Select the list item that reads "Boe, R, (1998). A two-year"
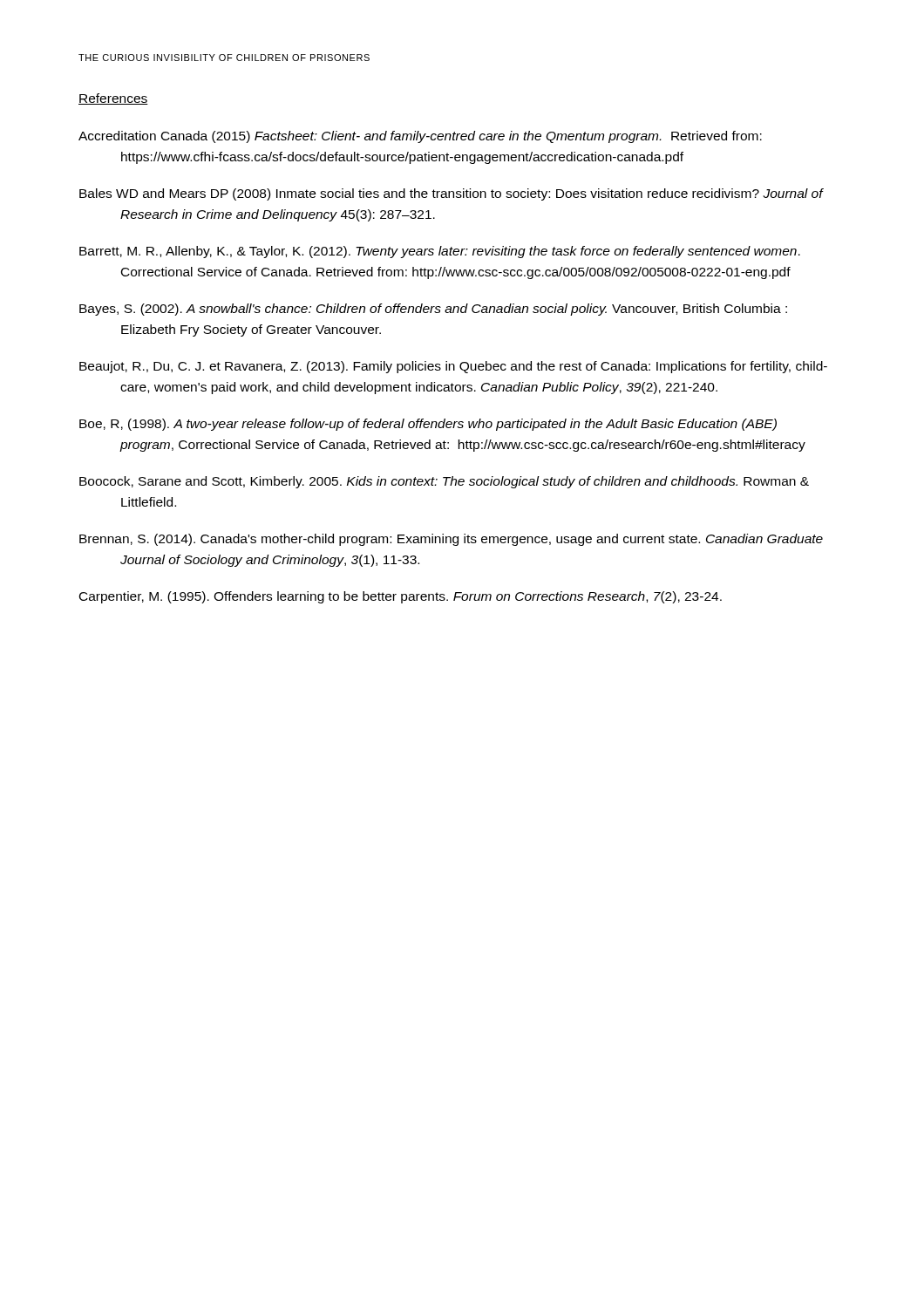The width and height of the screenshot is (924, 1308). click(442, 434)
